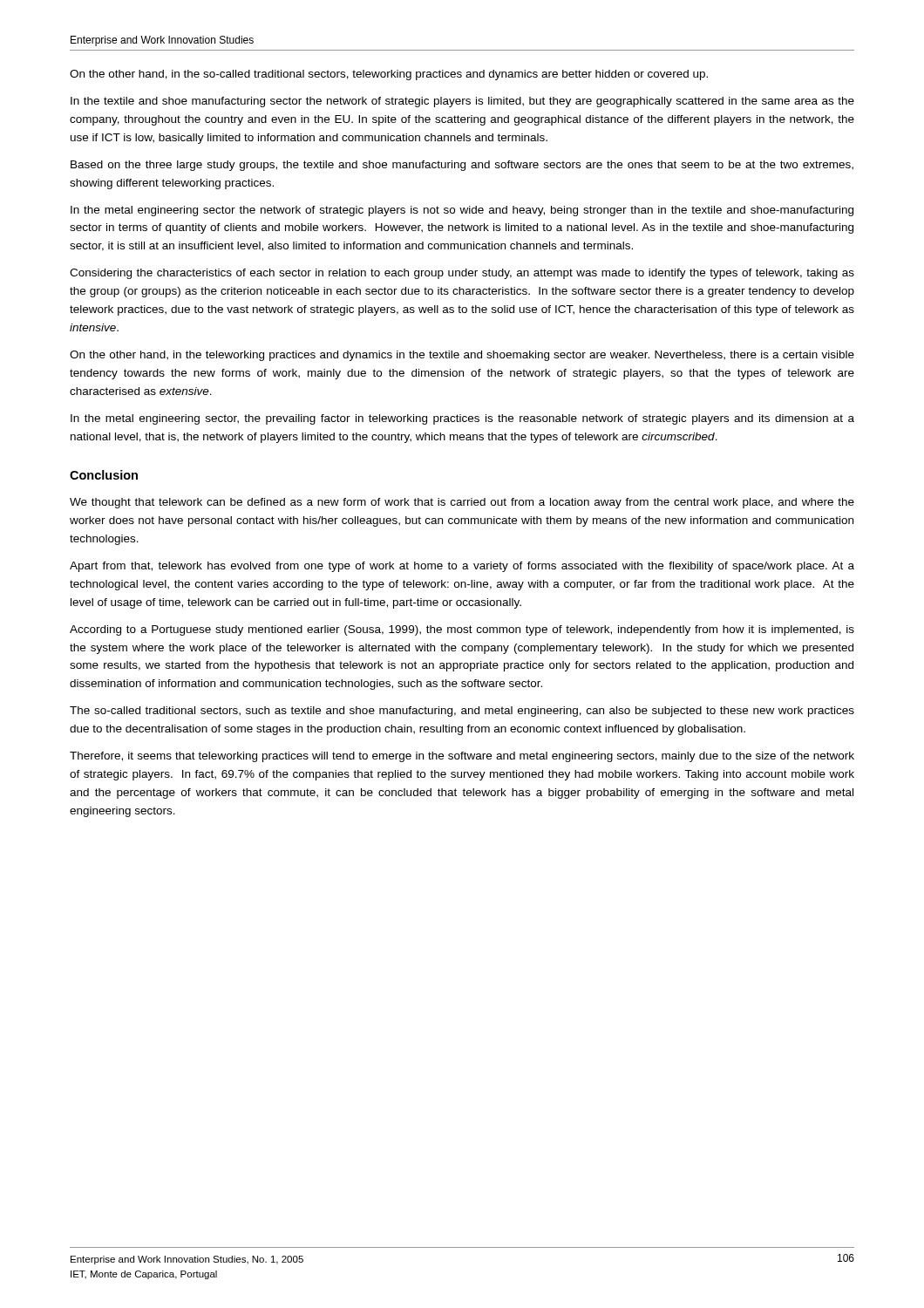Where is the passage that starts "On the other hand, in the so-called"?
This screenshot has width=924, height=1308.
[462, 74]
